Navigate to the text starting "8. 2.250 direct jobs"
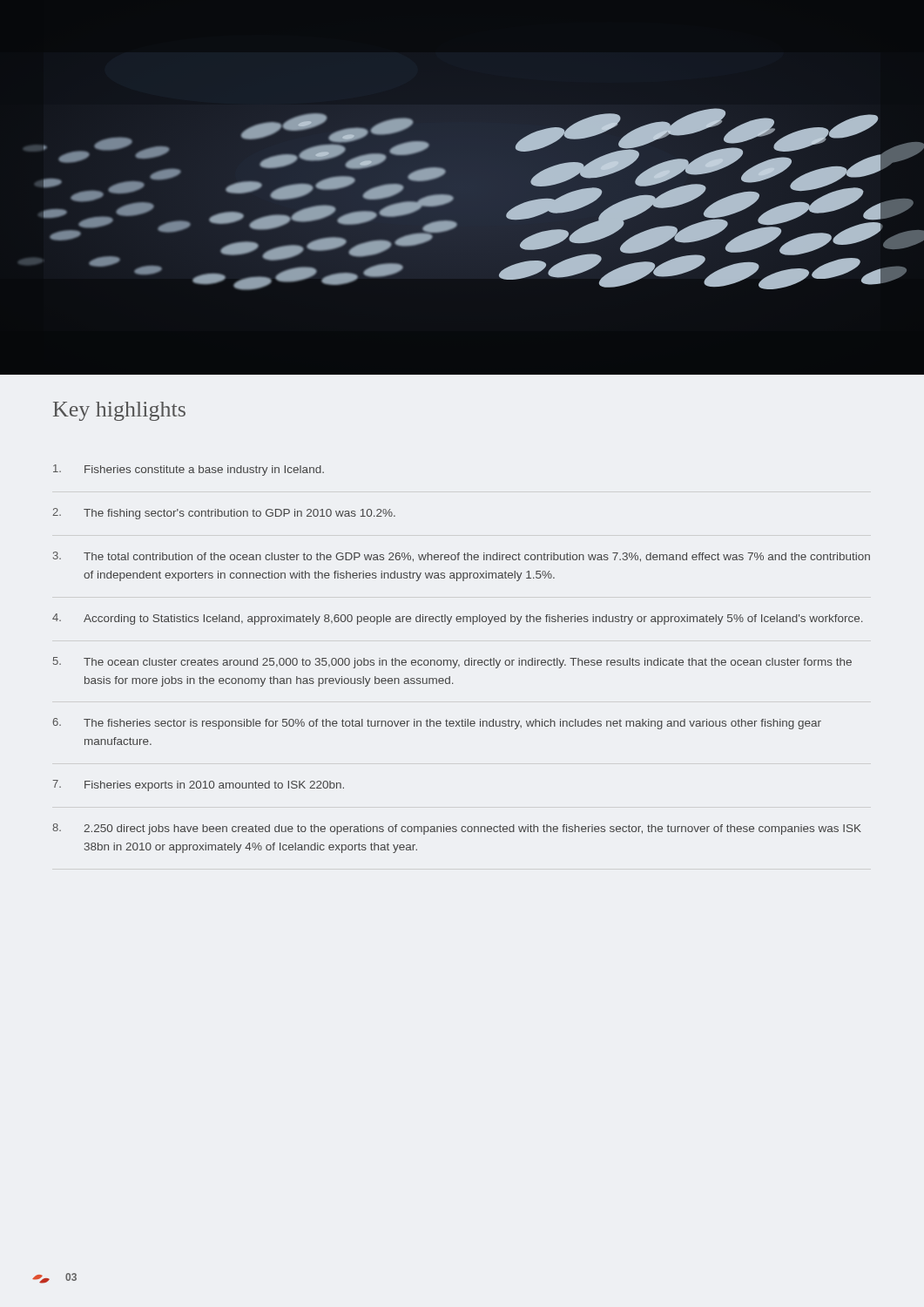 462,838
